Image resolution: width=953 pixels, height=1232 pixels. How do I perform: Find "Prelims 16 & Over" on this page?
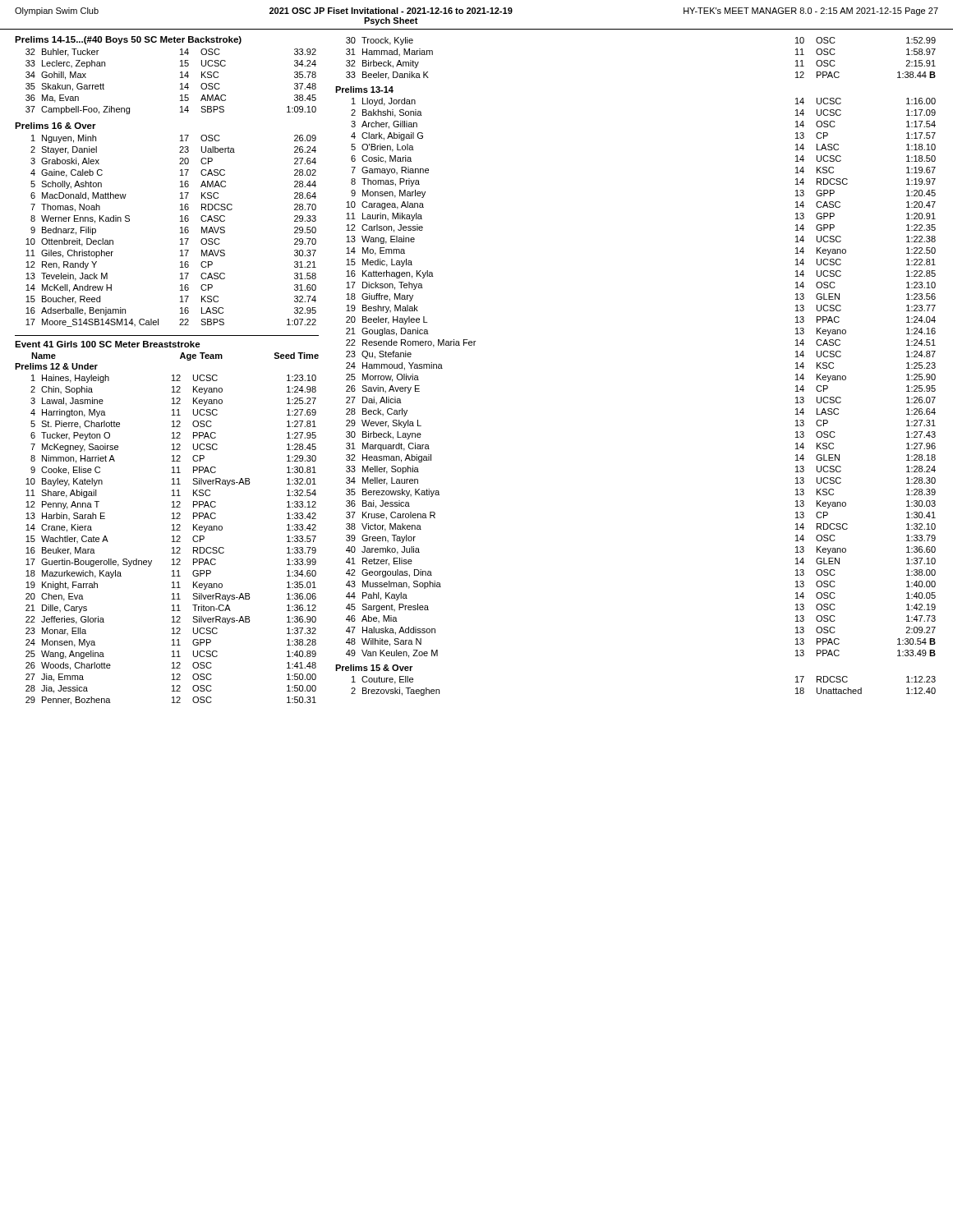pos(55,126)
